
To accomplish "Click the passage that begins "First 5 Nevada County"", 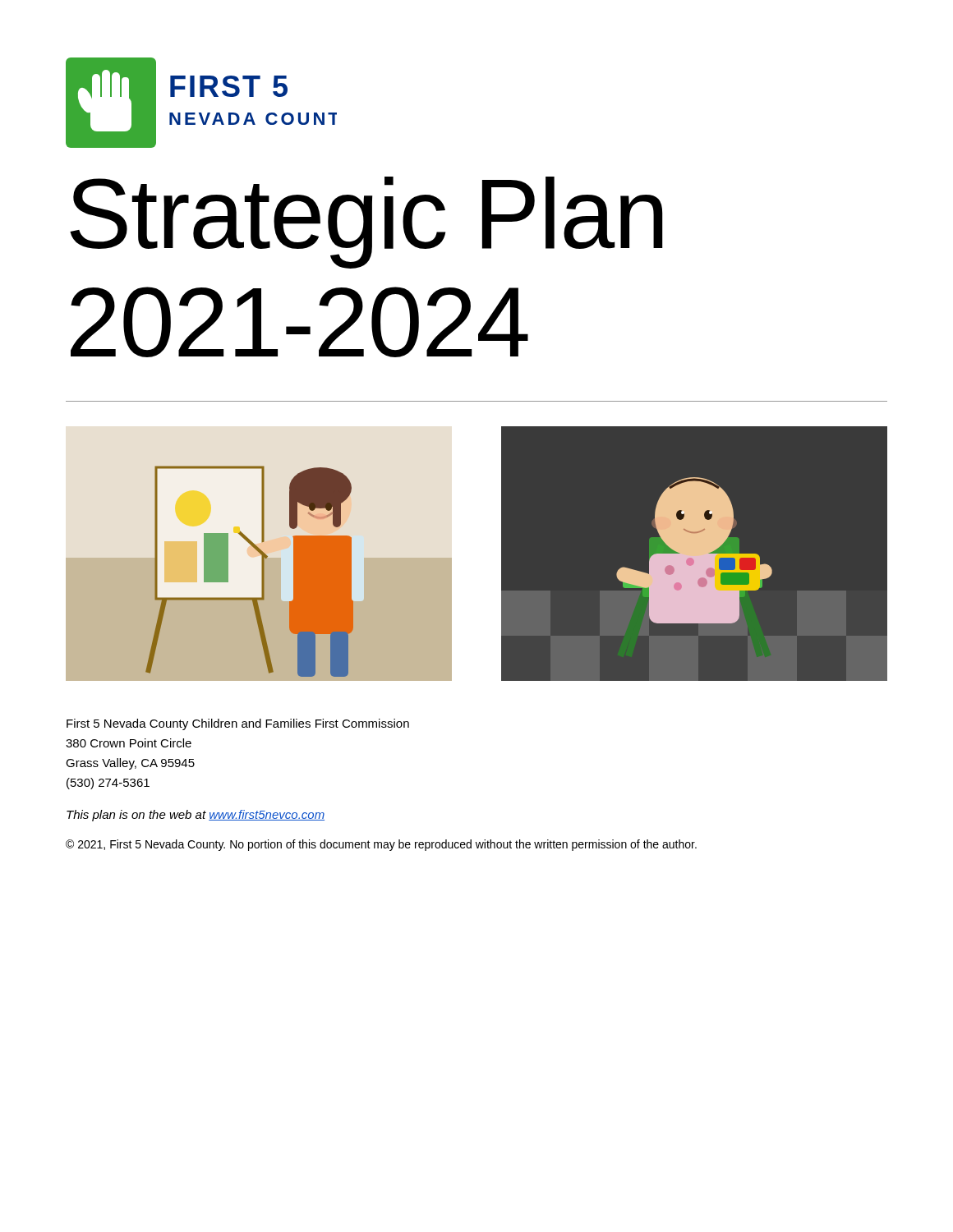I will tap(238, 724).
